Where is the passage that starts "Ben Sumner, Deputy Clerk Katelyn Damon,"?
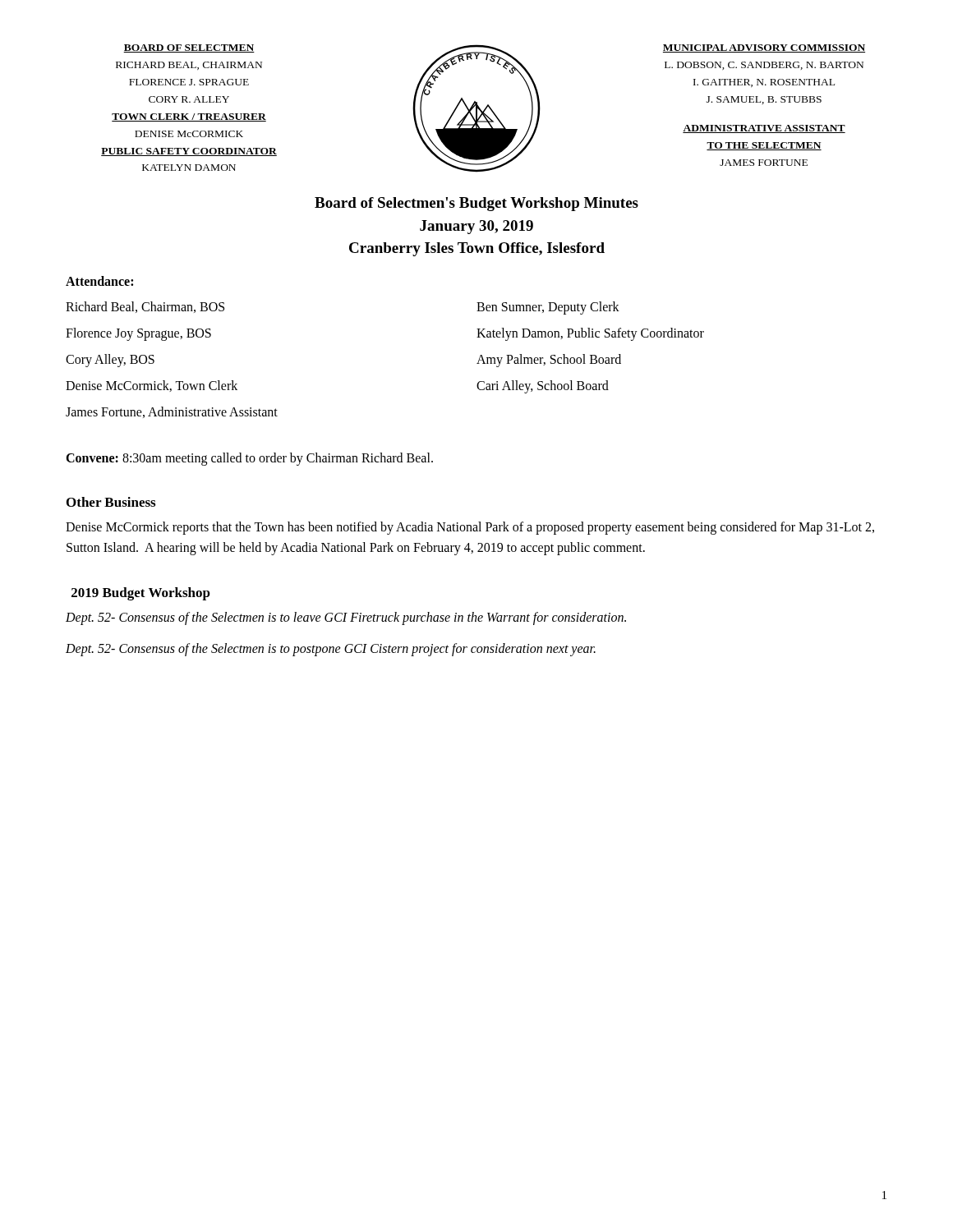 point(590,346)
